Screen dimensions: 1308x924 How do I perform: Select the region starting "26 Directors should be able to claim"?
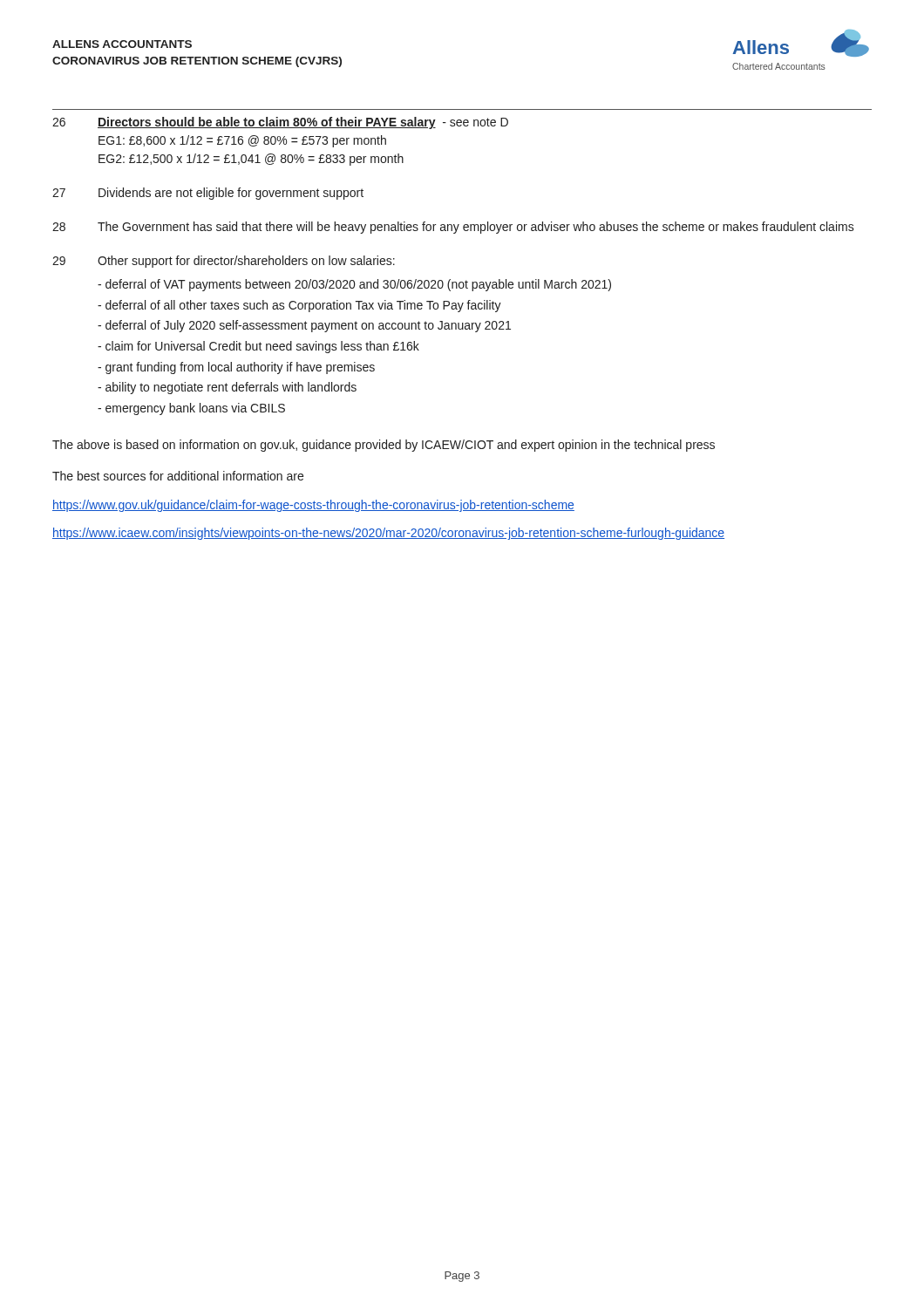[280, 123]
